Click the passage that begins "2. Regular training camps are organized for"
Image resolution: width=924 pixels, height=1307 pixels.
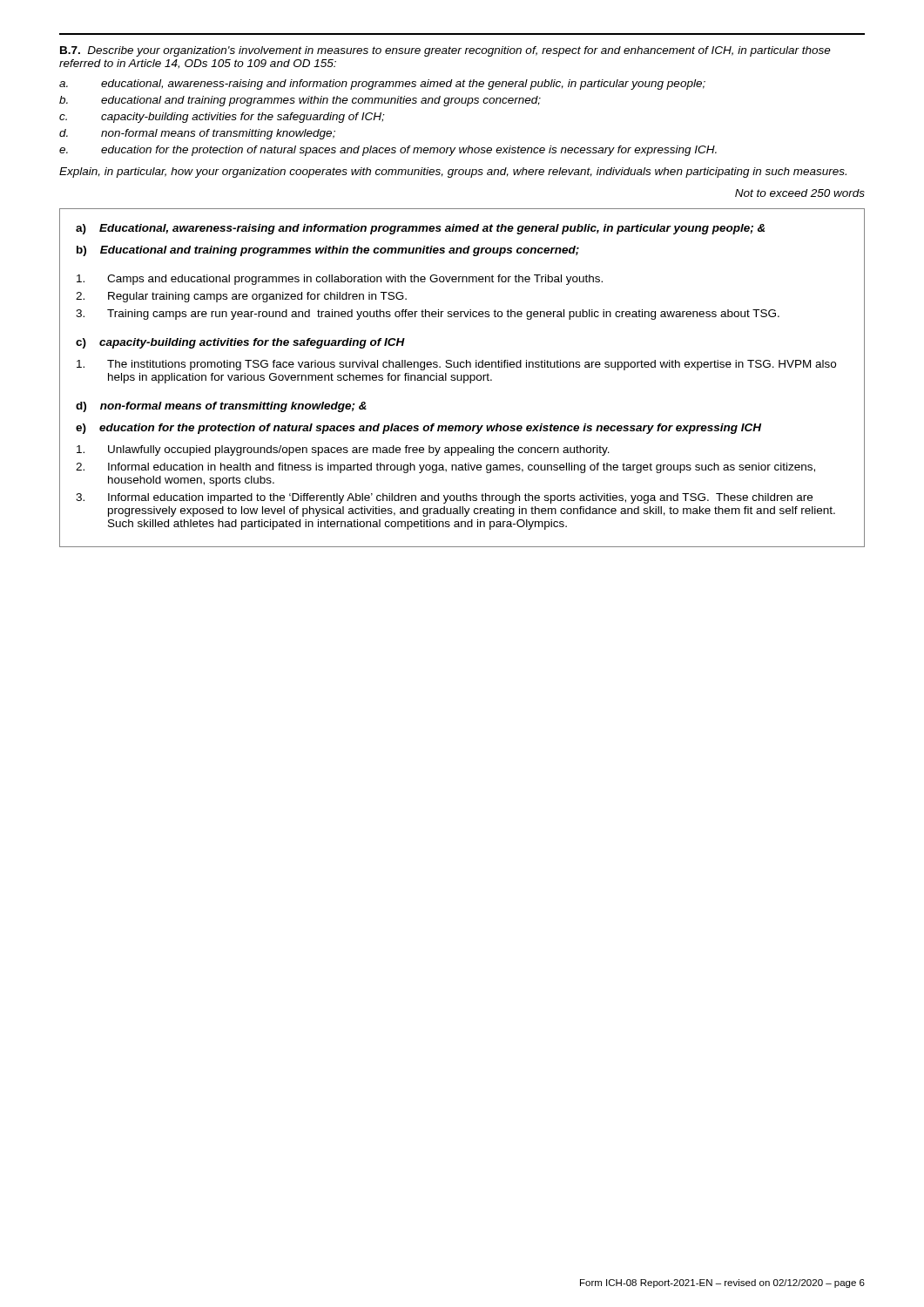coord(241,297)
